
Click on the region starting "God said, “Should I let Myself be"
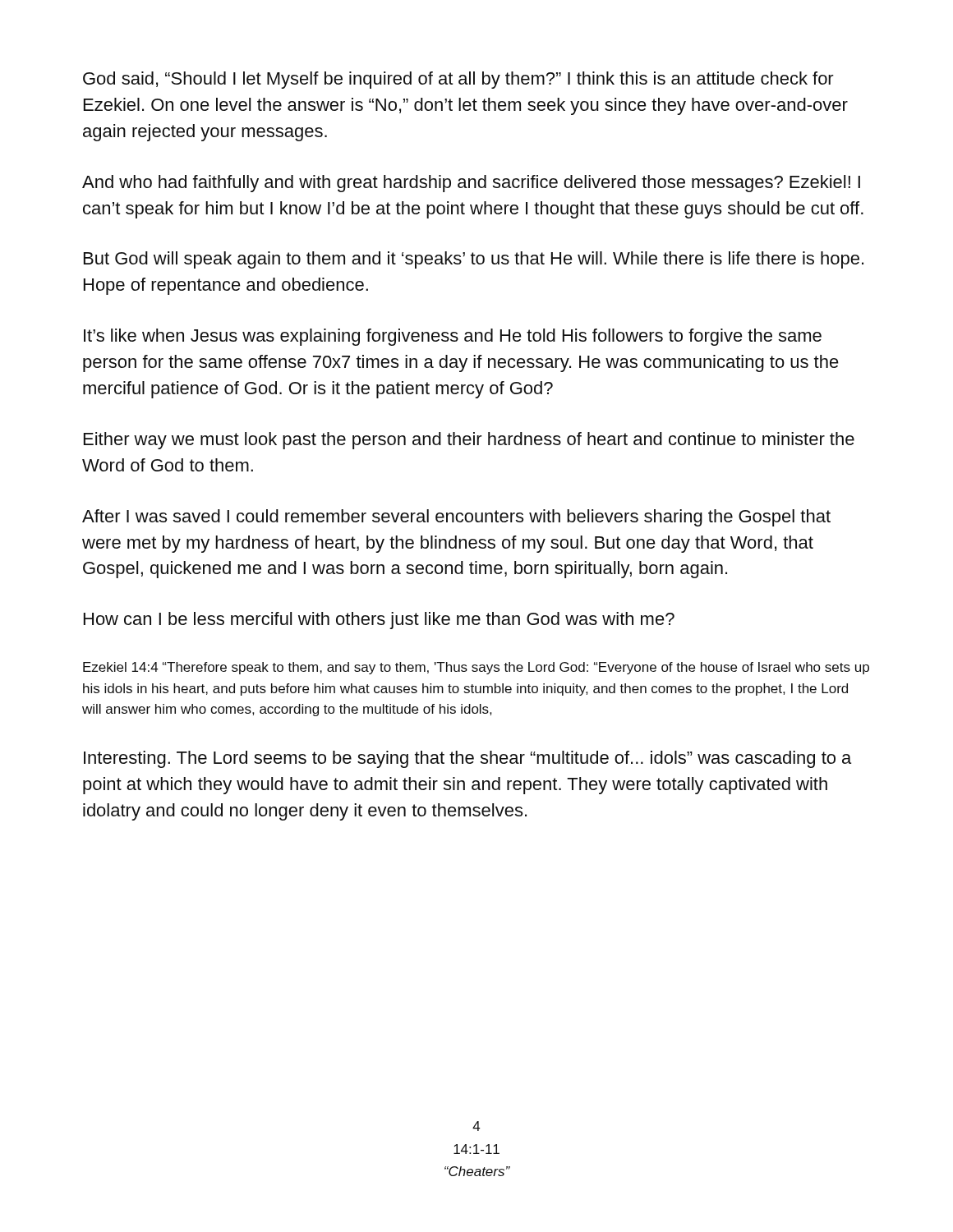pyautogui.click(x=465, y=105)
